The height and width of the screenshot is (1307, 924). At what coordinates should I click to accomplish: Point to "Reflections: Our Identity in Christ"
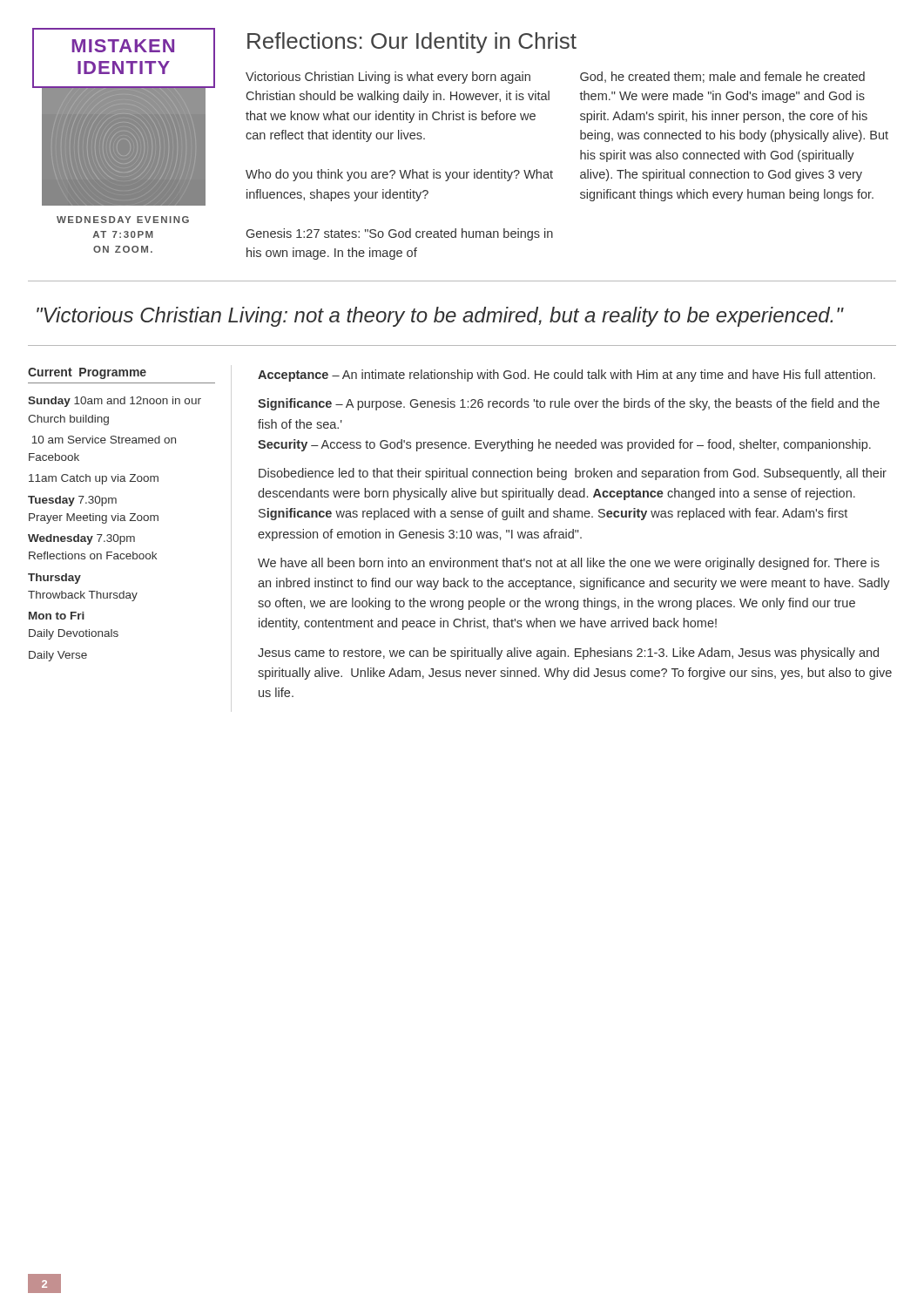(411, 41)
